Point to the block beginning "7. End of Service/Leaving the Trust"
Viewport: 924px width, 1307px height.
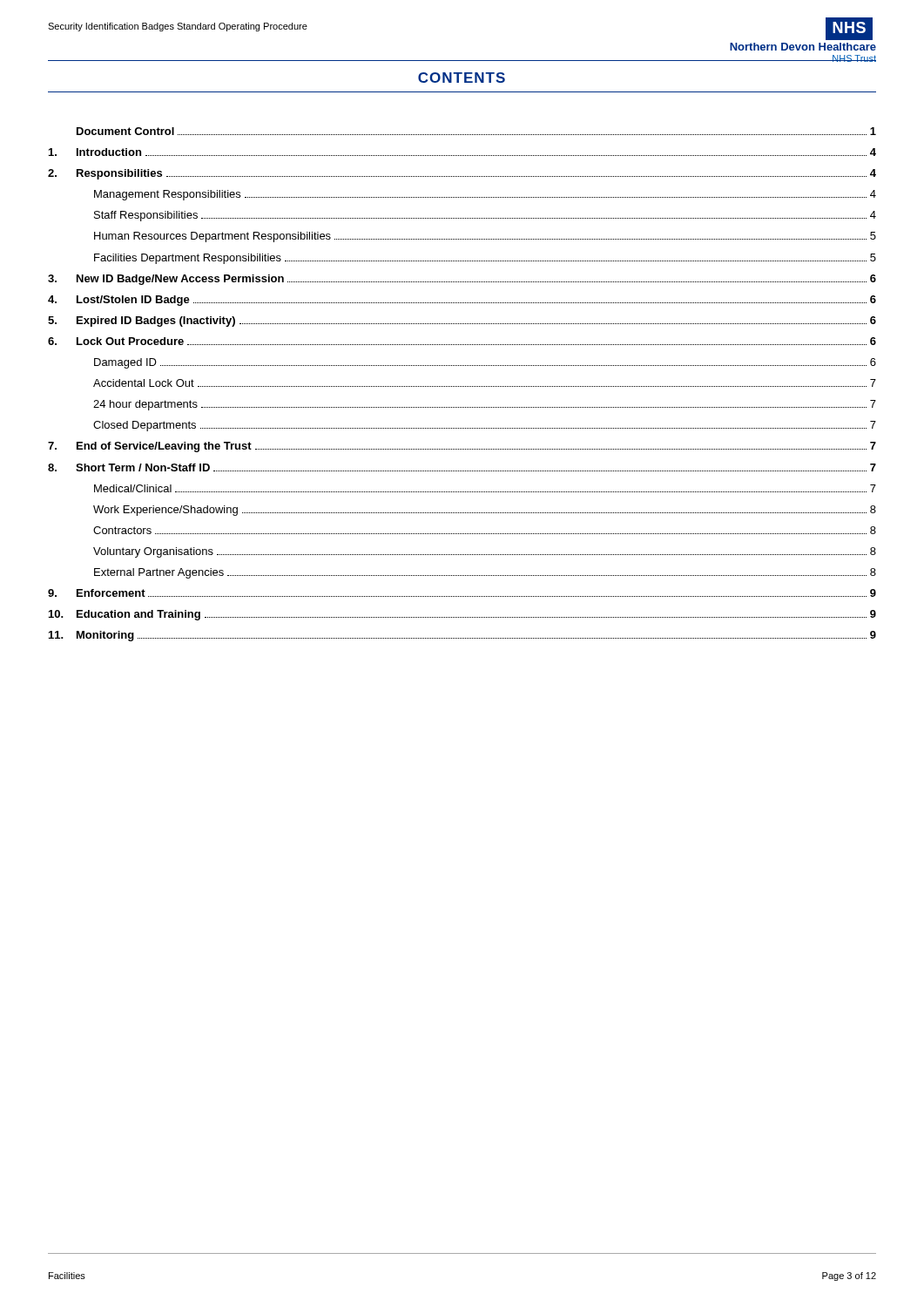click(462, 447)
